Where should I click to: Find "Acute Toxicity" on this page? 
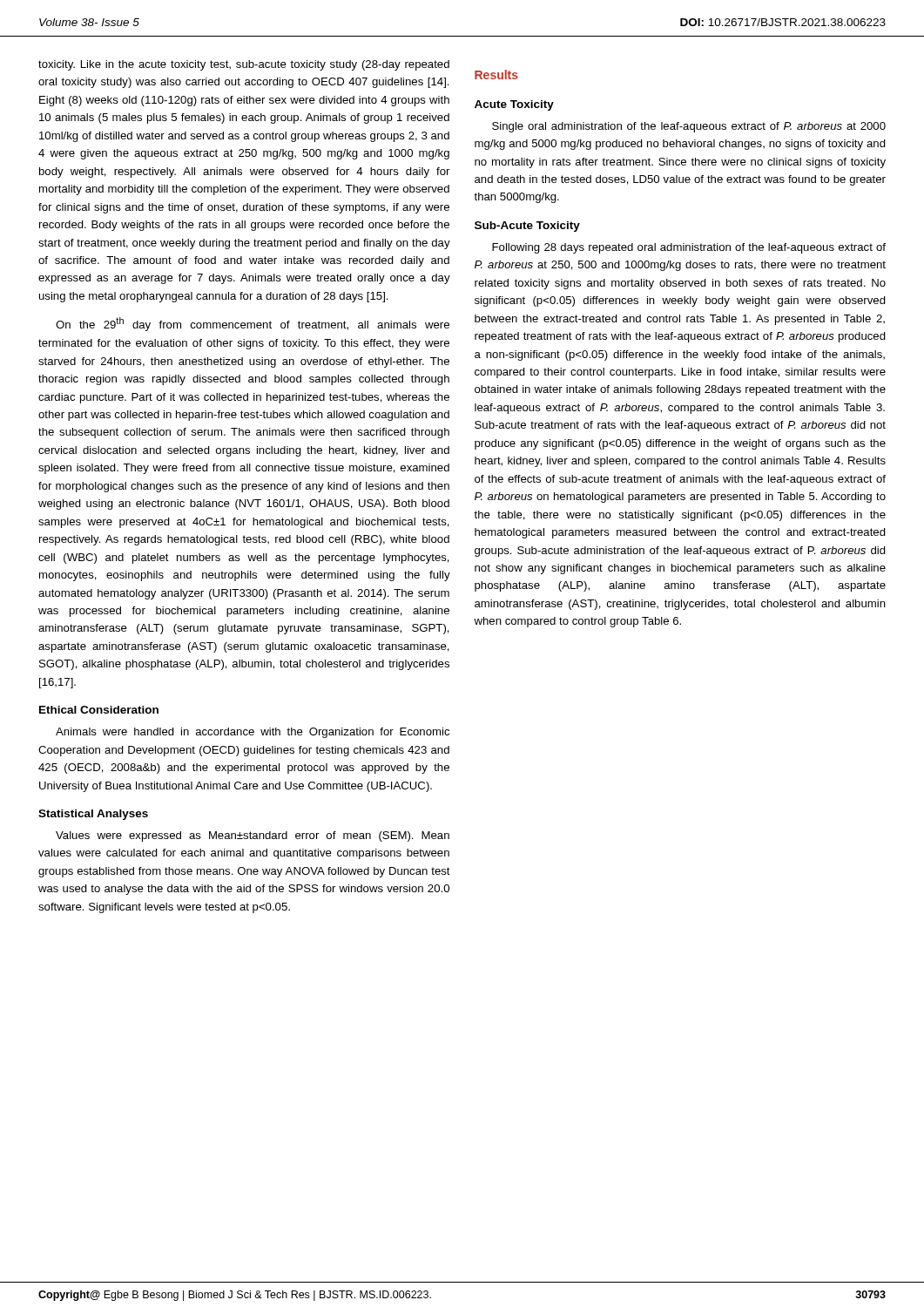pos(514,104)
